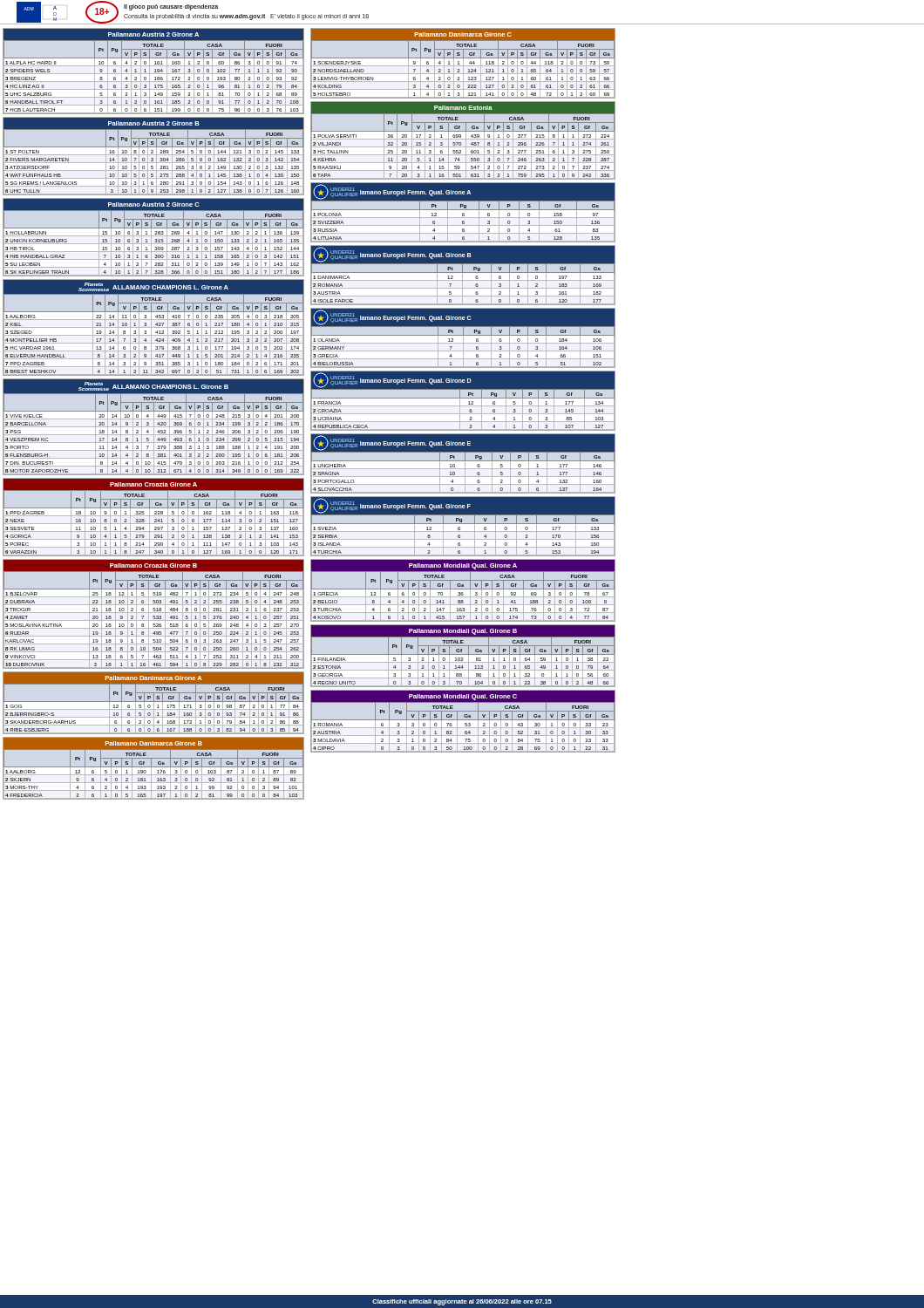Click the section header that begins "Pallamano Mondiali Qual. Girone B PtPg"
The width and height of the screenshot is (924, 1308).
coord(463,656)
